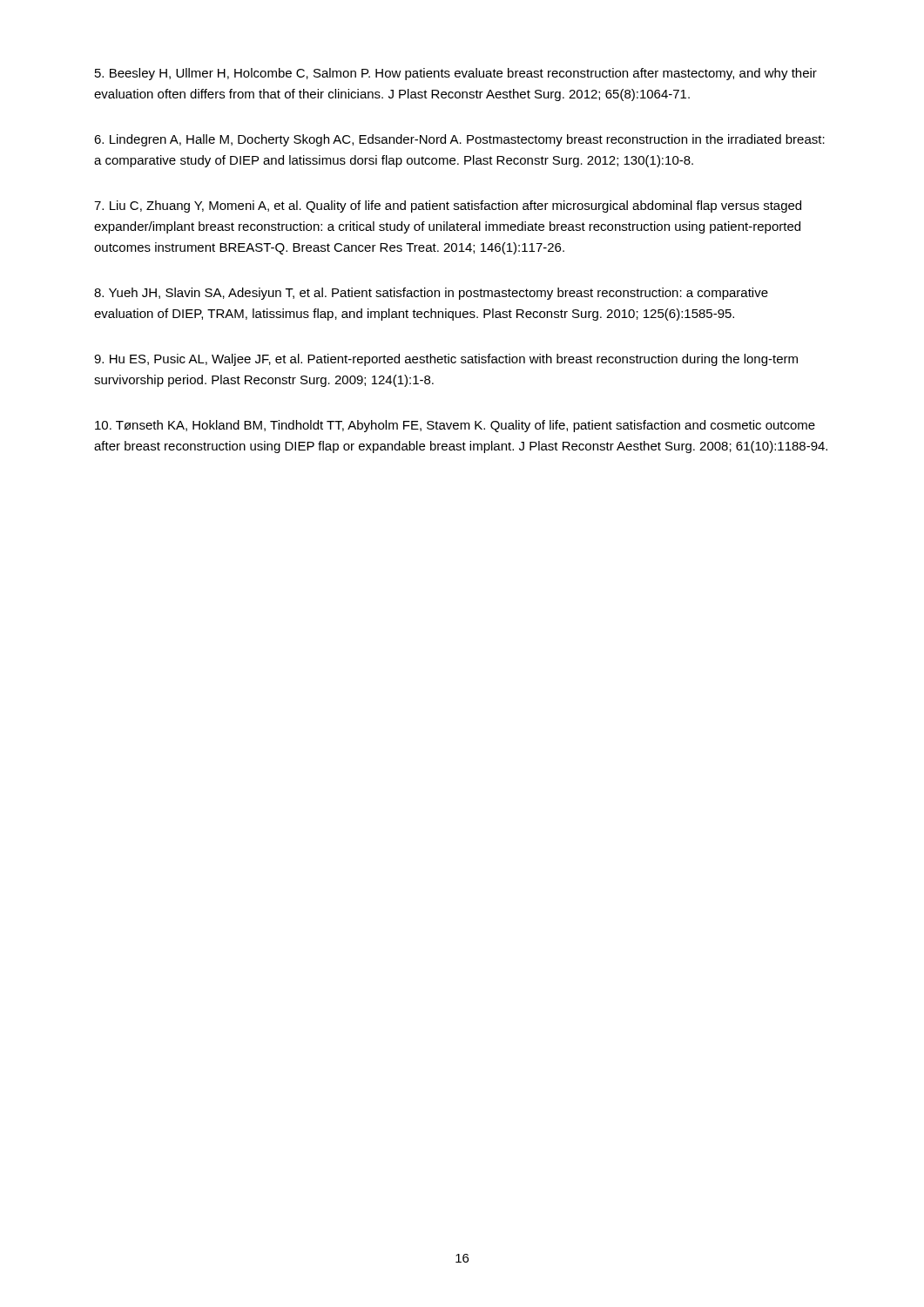Select the list item that says "5. Beesley H, Ullmer H, Holcombe C, Salmon"
This screenshot has width=924, height=1307.
455,83
